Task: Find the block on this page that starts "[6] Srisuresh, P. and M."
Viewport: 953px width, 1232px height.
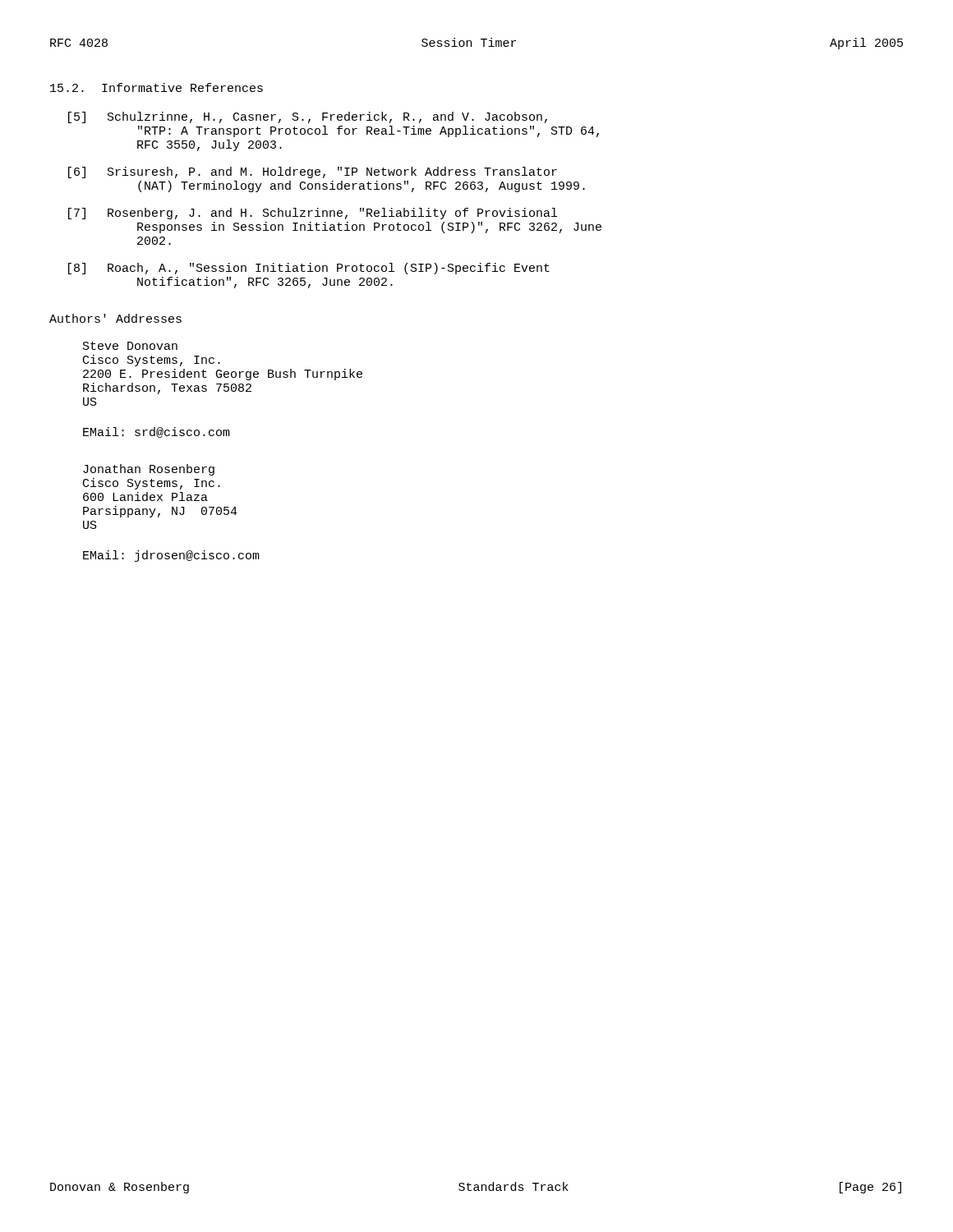Action: click(x=485, y=180)
